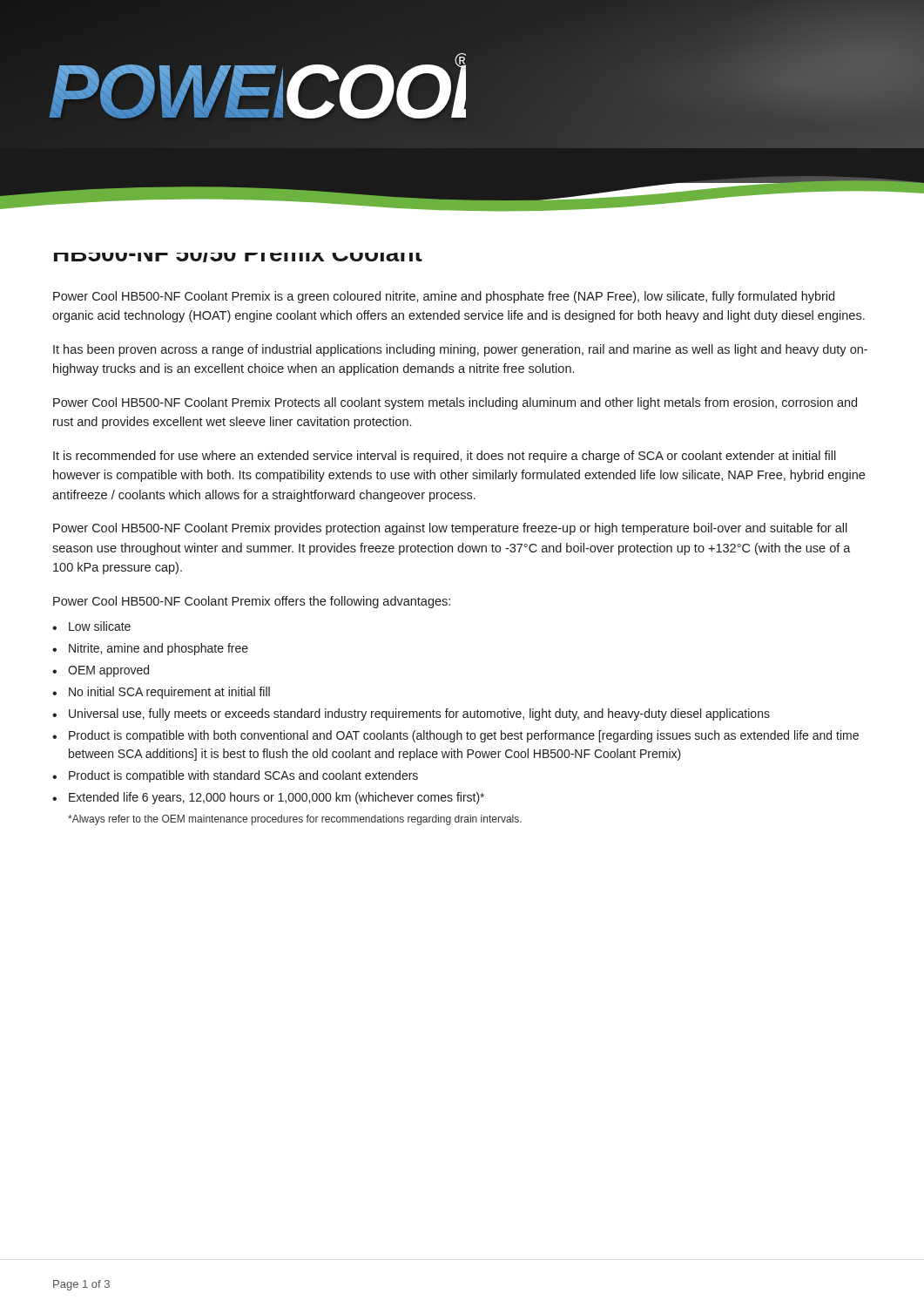The height and width of the screenshot is (1307, 924).
Task: Find "OEM approved" on this page
Action: pyautogui.click(x=109, y=670)
